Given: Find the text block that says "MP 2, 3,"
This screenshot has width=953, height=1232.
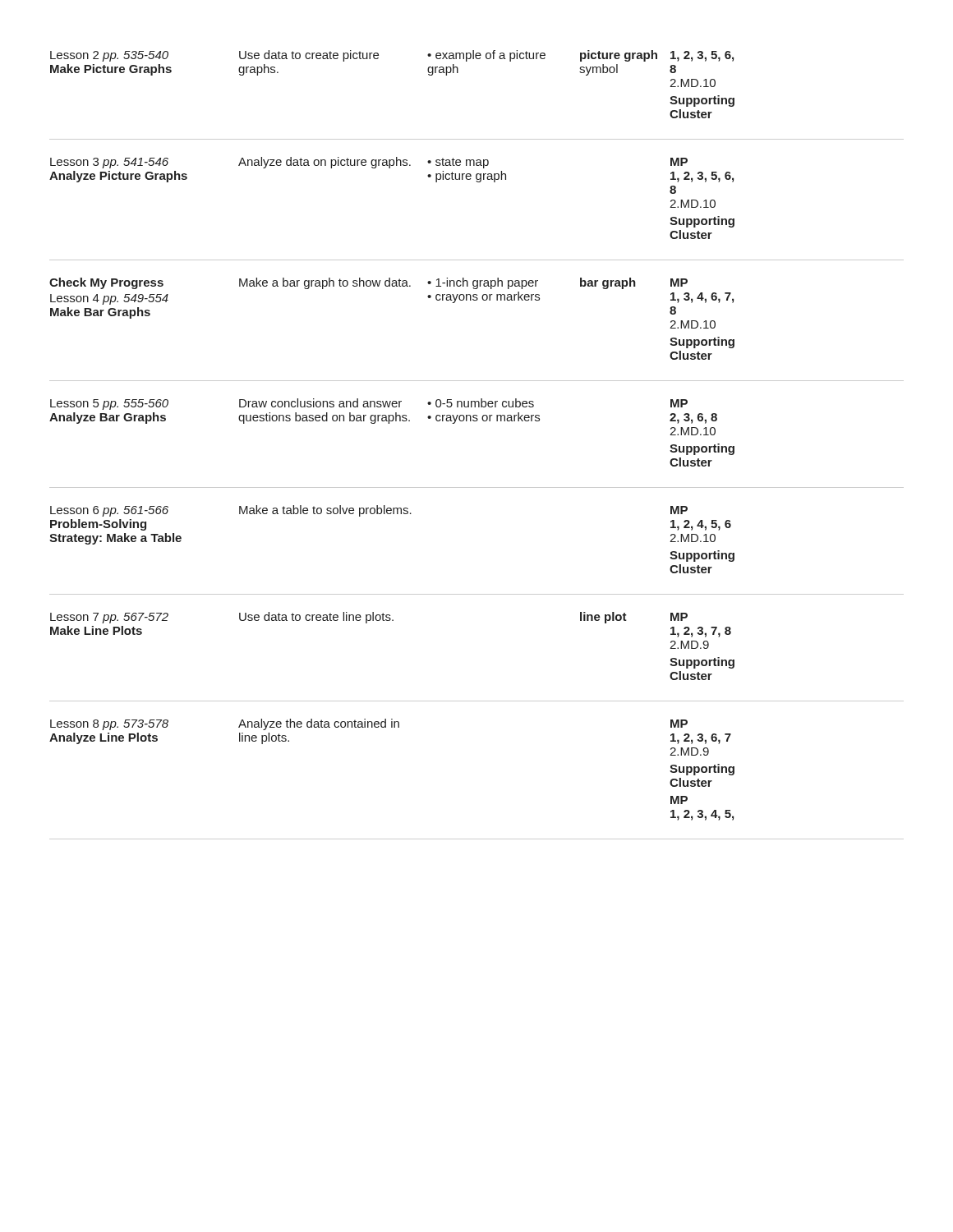Looking at the screenshot, I should 679,403.
